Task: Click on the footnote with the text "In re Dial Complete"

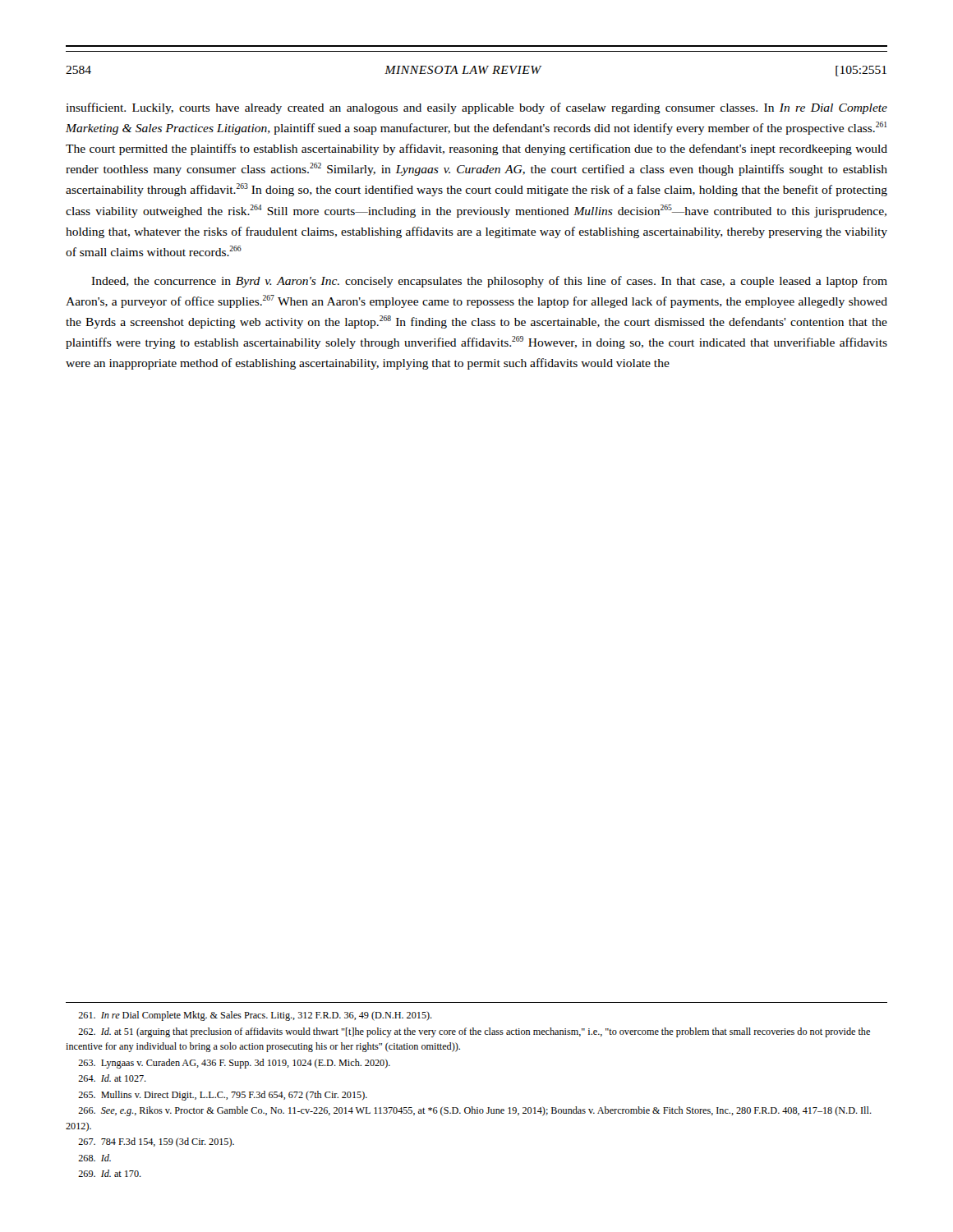Action: 476,1095
